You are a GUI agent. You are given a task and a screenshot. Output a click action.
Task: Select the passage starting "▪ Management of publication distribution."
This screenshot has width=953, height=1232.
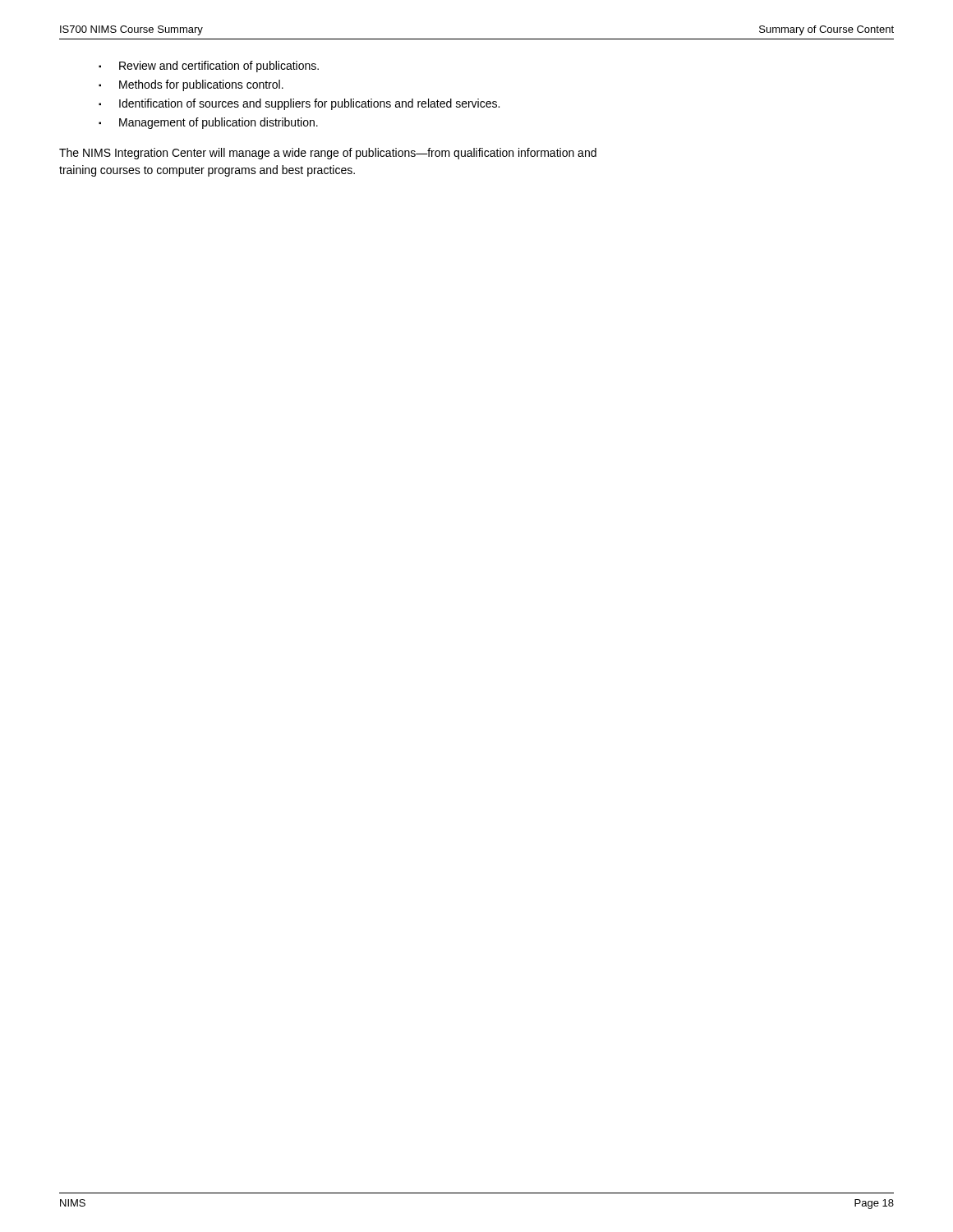[208, 123]
